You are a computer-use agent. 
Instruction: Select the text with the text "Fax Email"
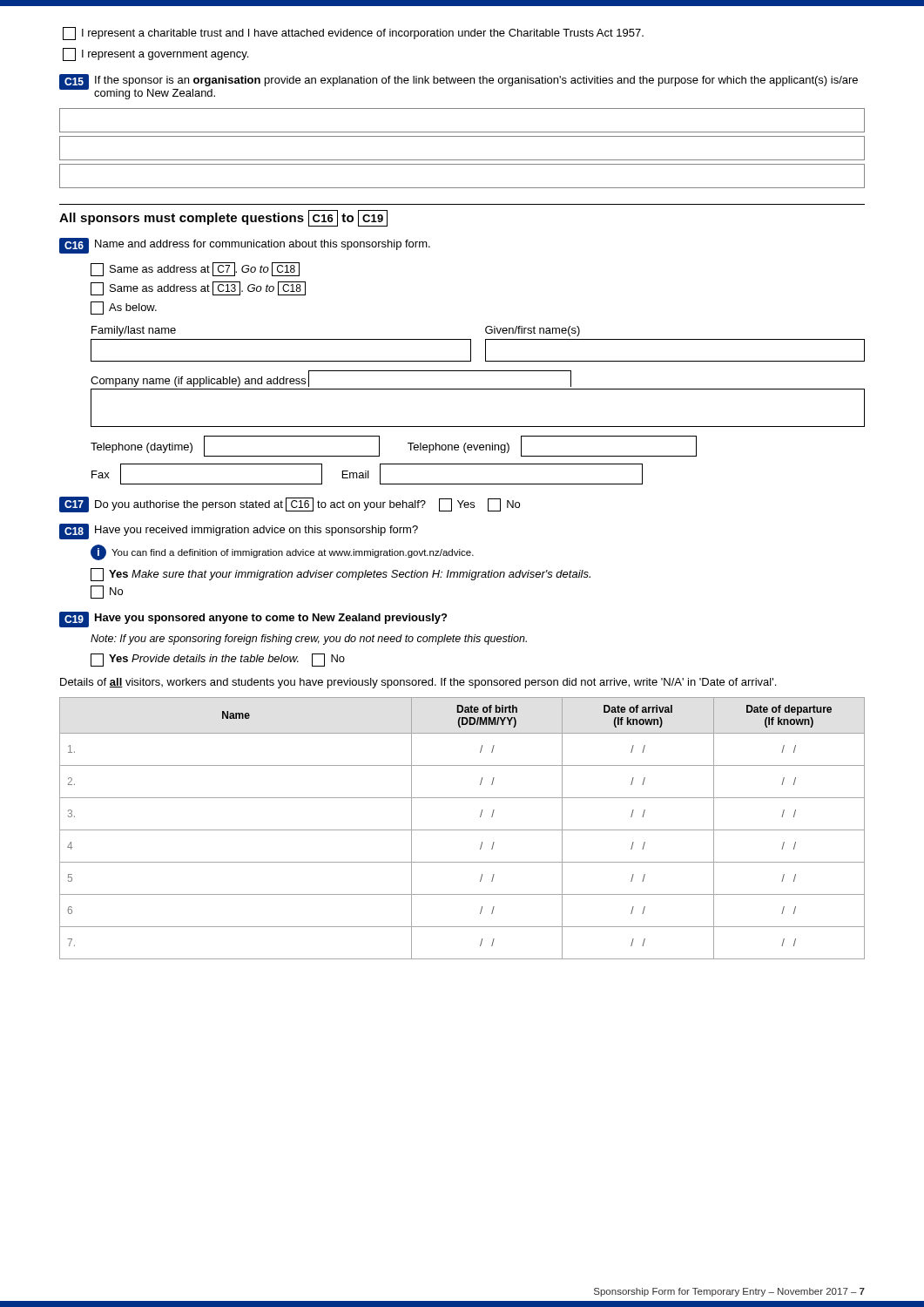[x=367, y=474]
